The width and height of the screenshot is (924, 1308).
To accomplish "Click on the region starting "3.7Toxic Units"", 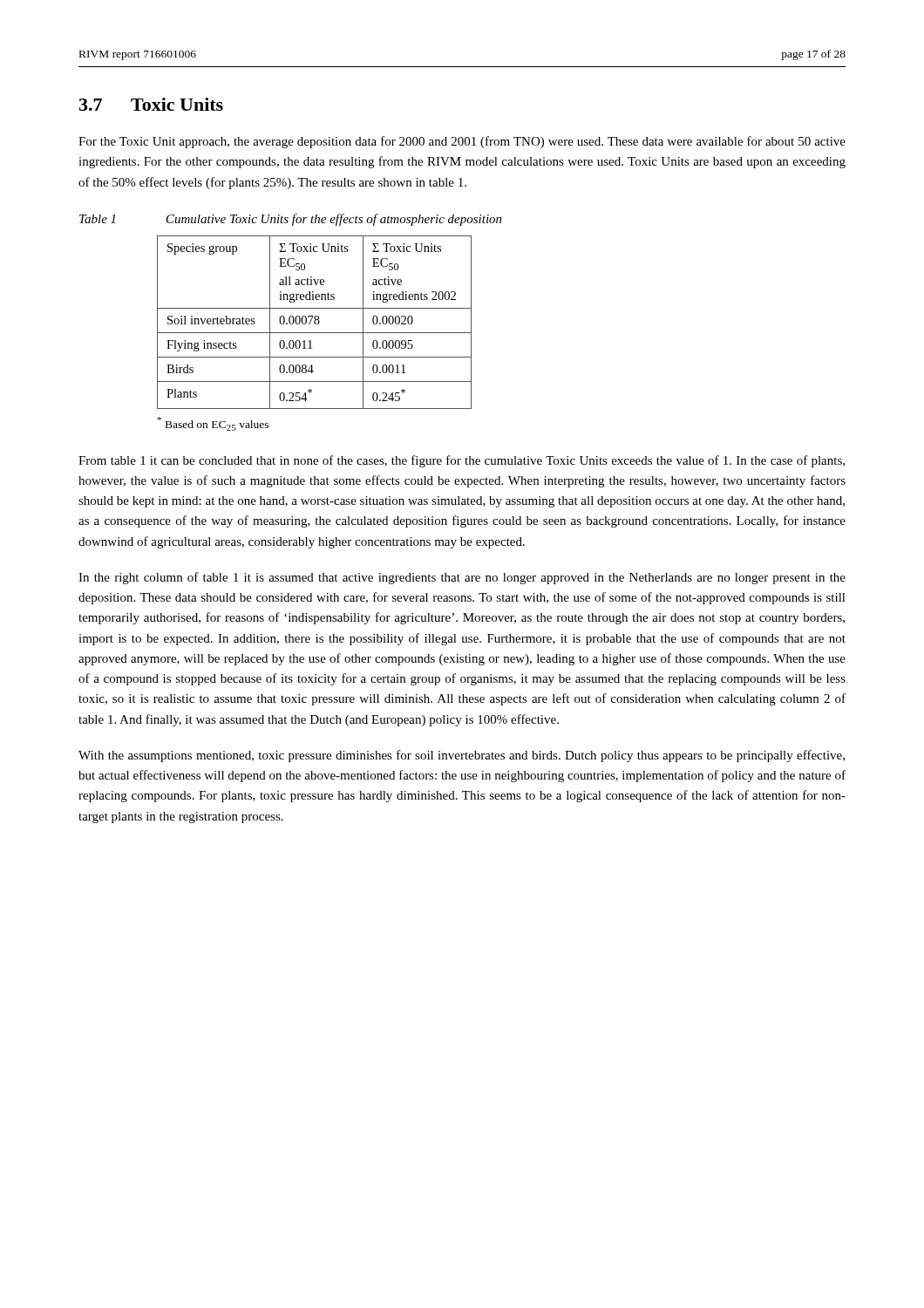I will coord(151,105).
